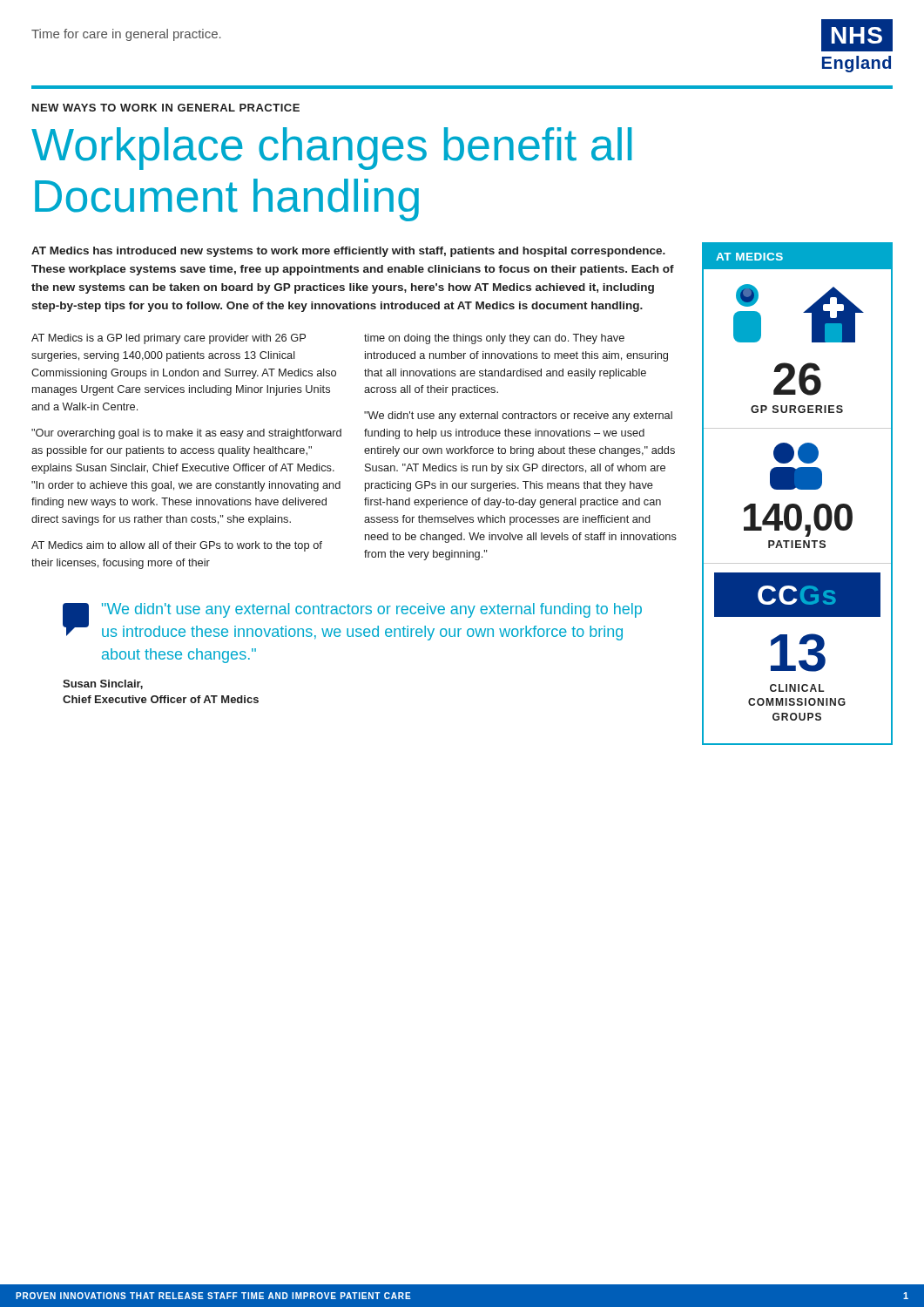Select the logo
This screenshot has width=924, height=1307.
coord(857,46)
